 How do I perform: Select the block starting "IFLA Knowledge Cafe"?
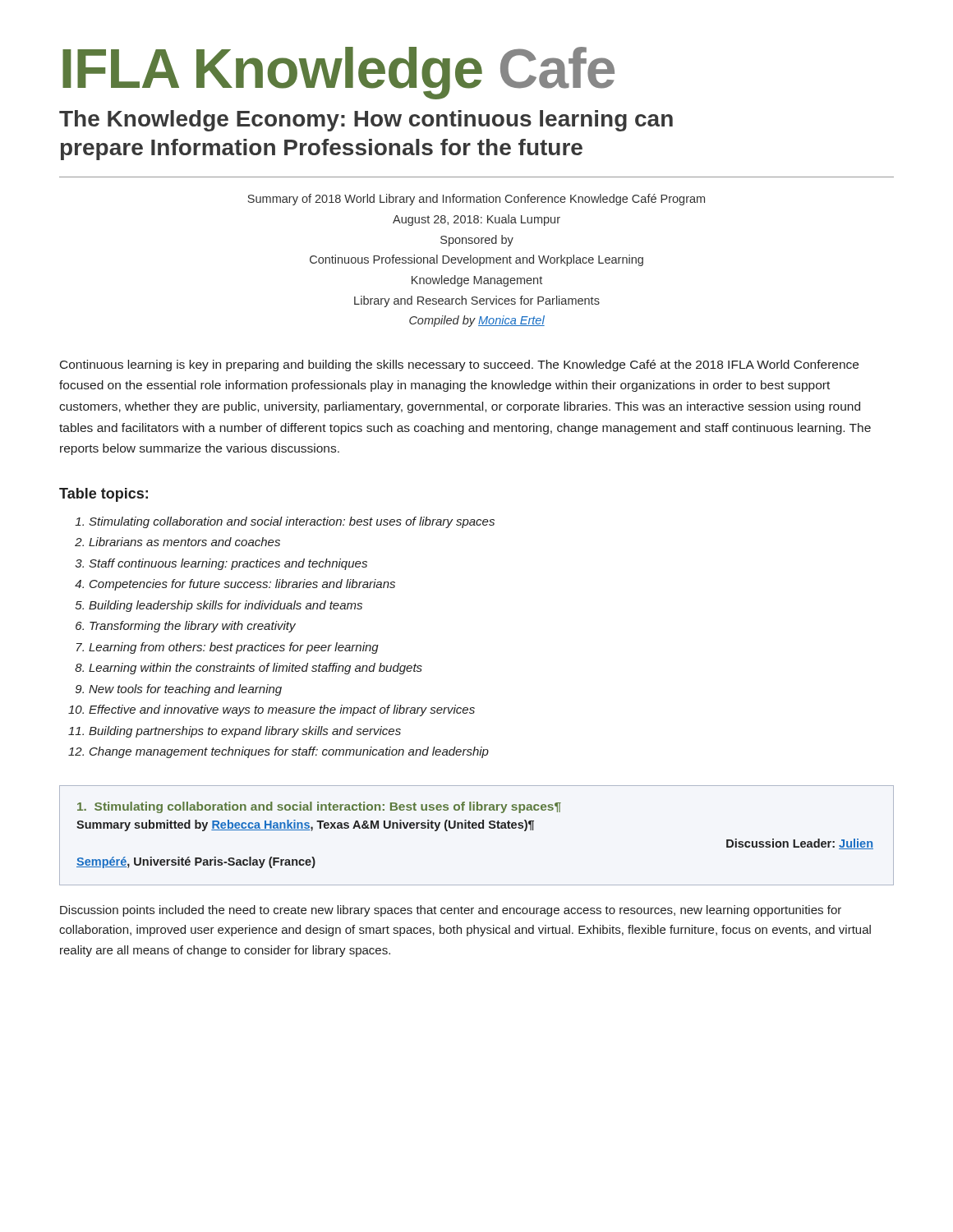click(x=476, y=69)
